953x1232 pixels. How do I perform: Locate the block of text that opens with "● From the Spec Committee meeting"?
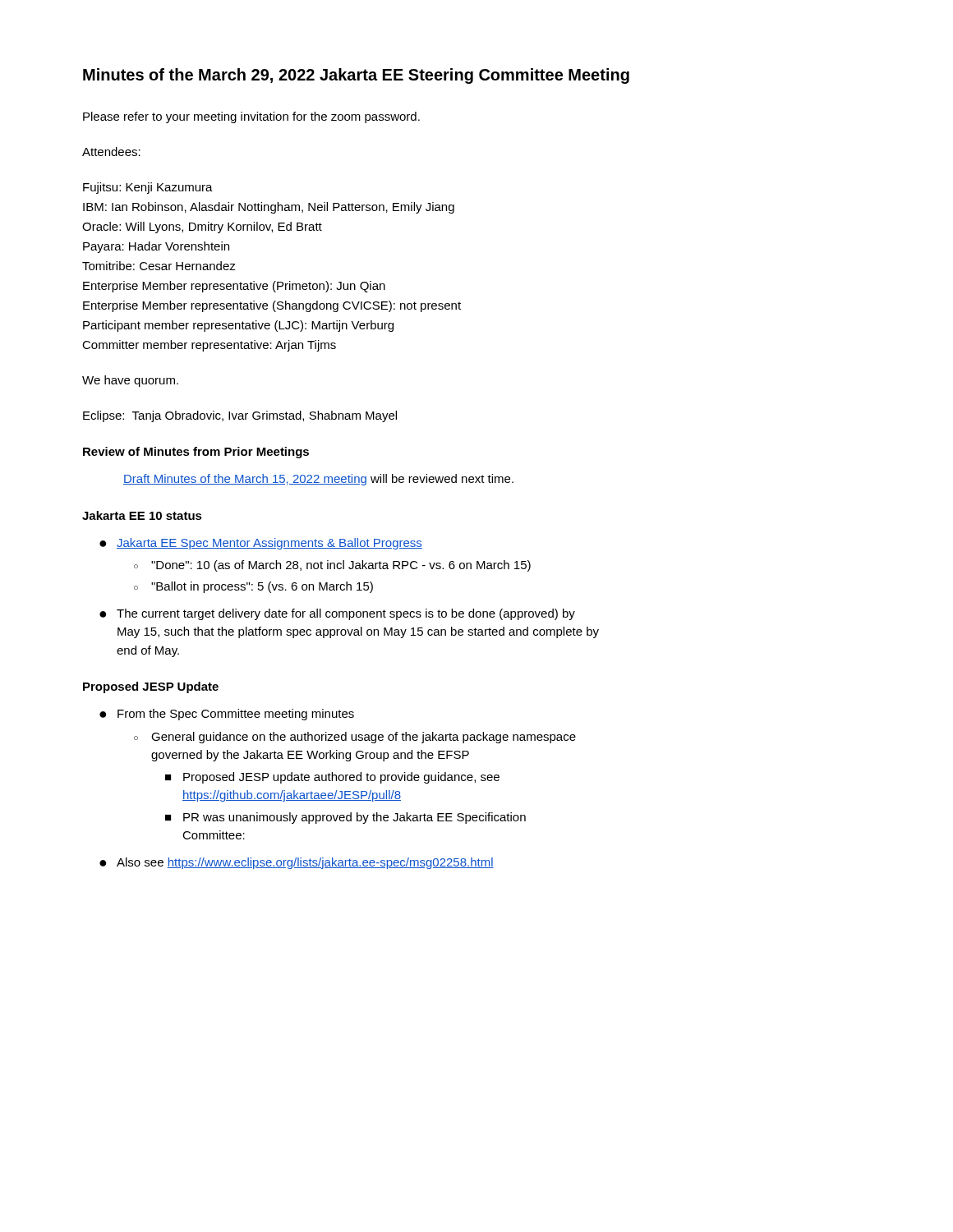point(226,715)
